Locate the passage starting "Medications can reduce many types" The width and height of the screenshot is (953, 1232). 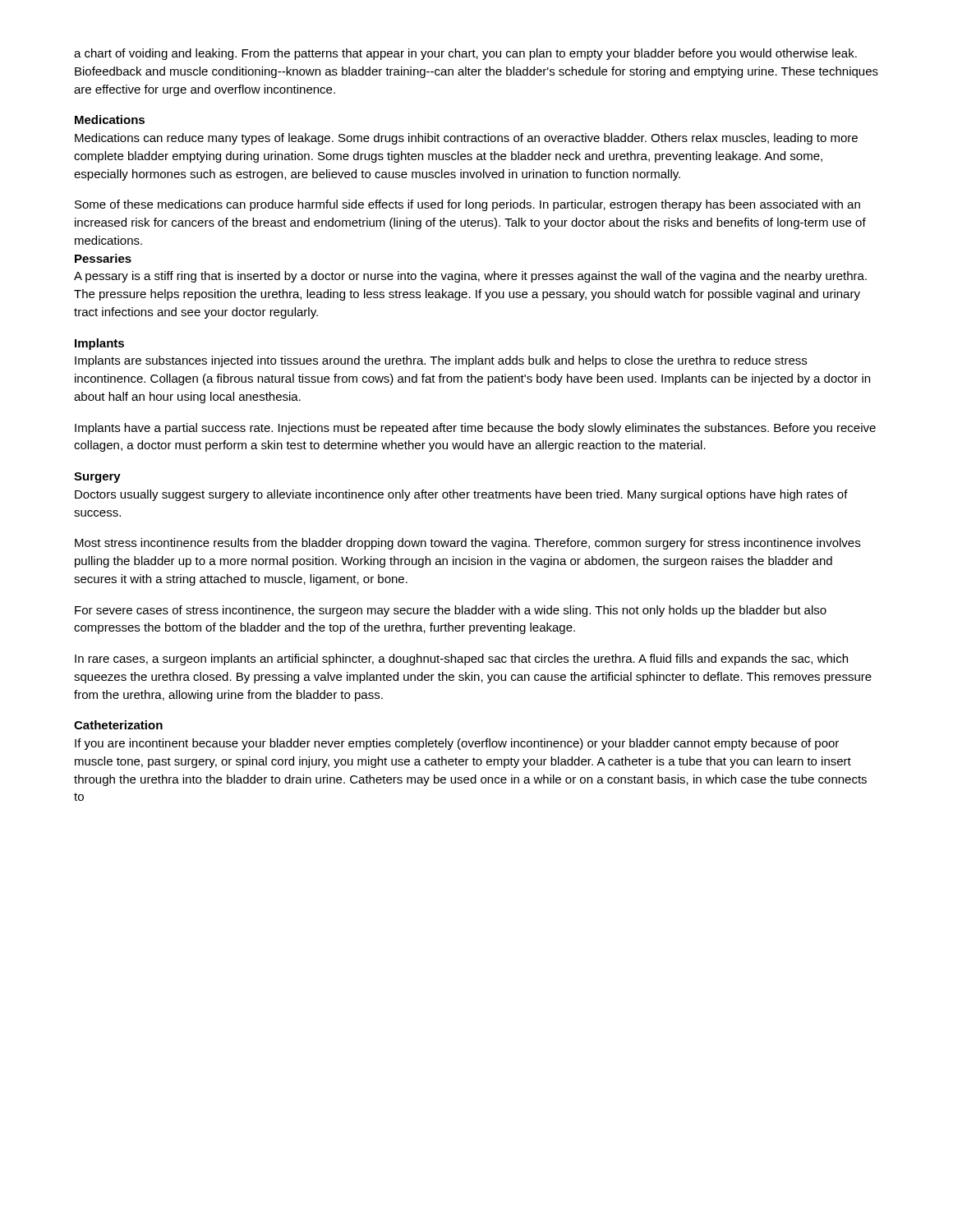pos(476,156)
